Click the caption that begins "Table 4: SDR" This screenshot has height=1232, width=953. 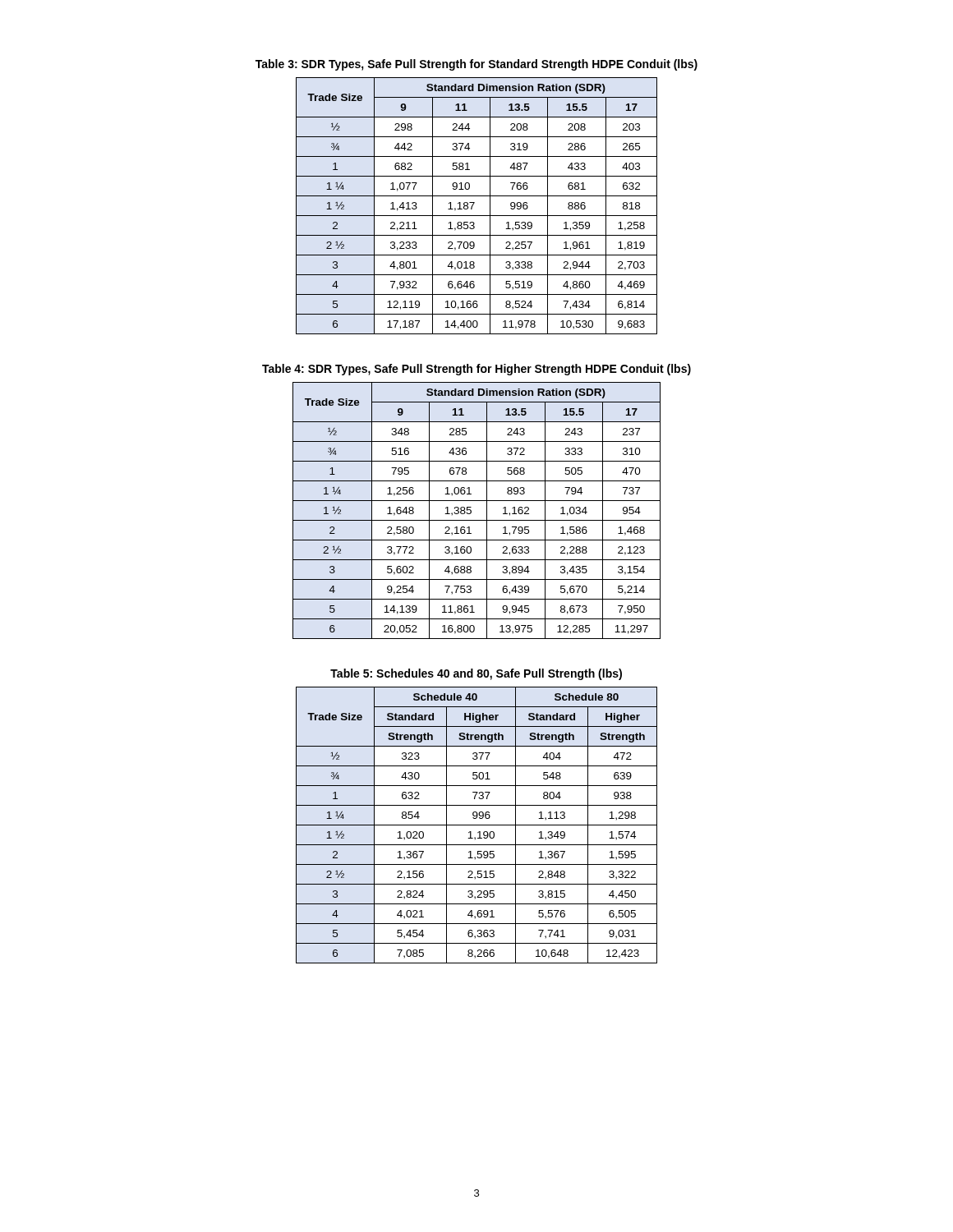pyautogui.click(x=476, y=369)
